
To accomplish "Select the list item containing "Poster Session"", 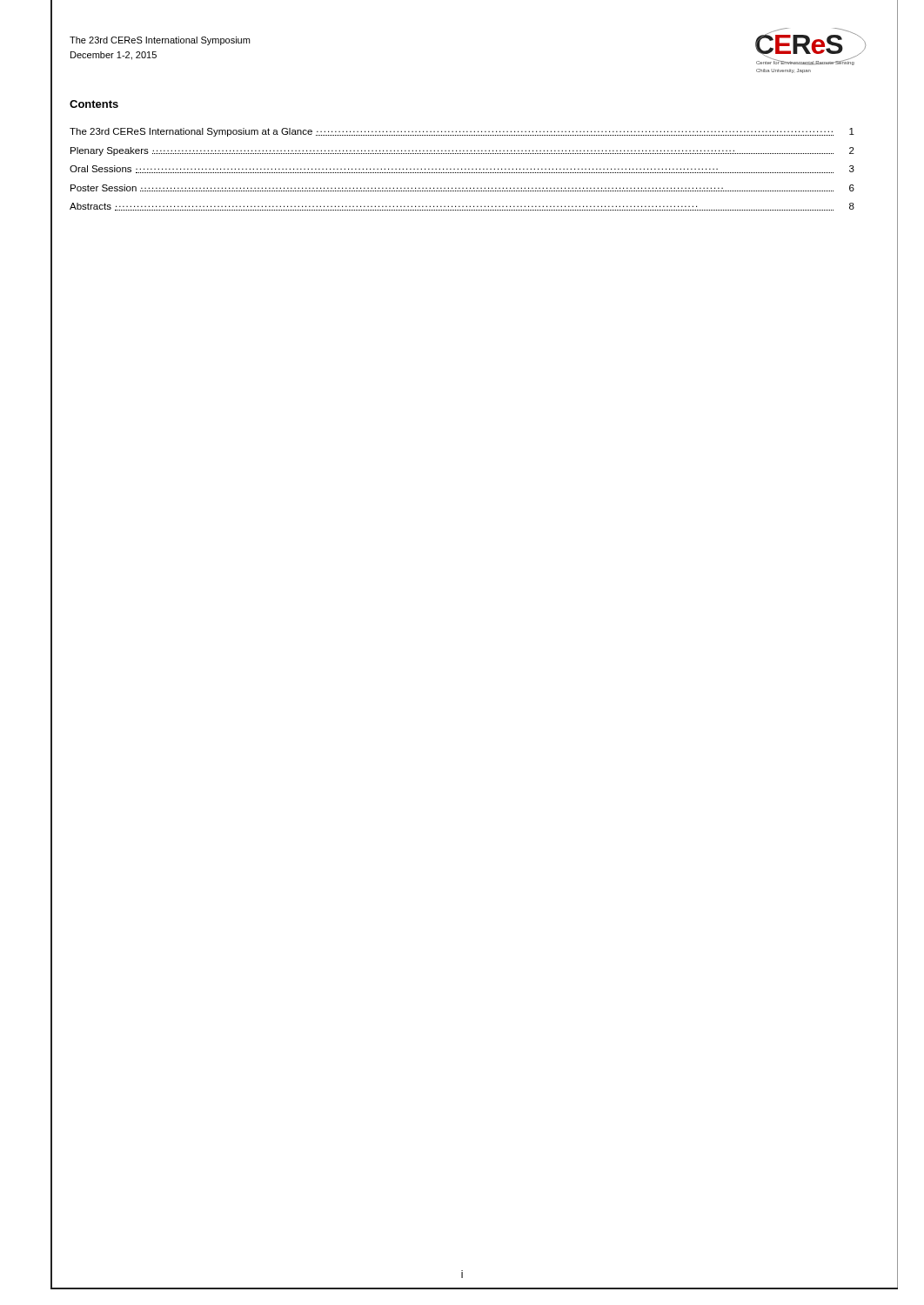I will point(462,188).
